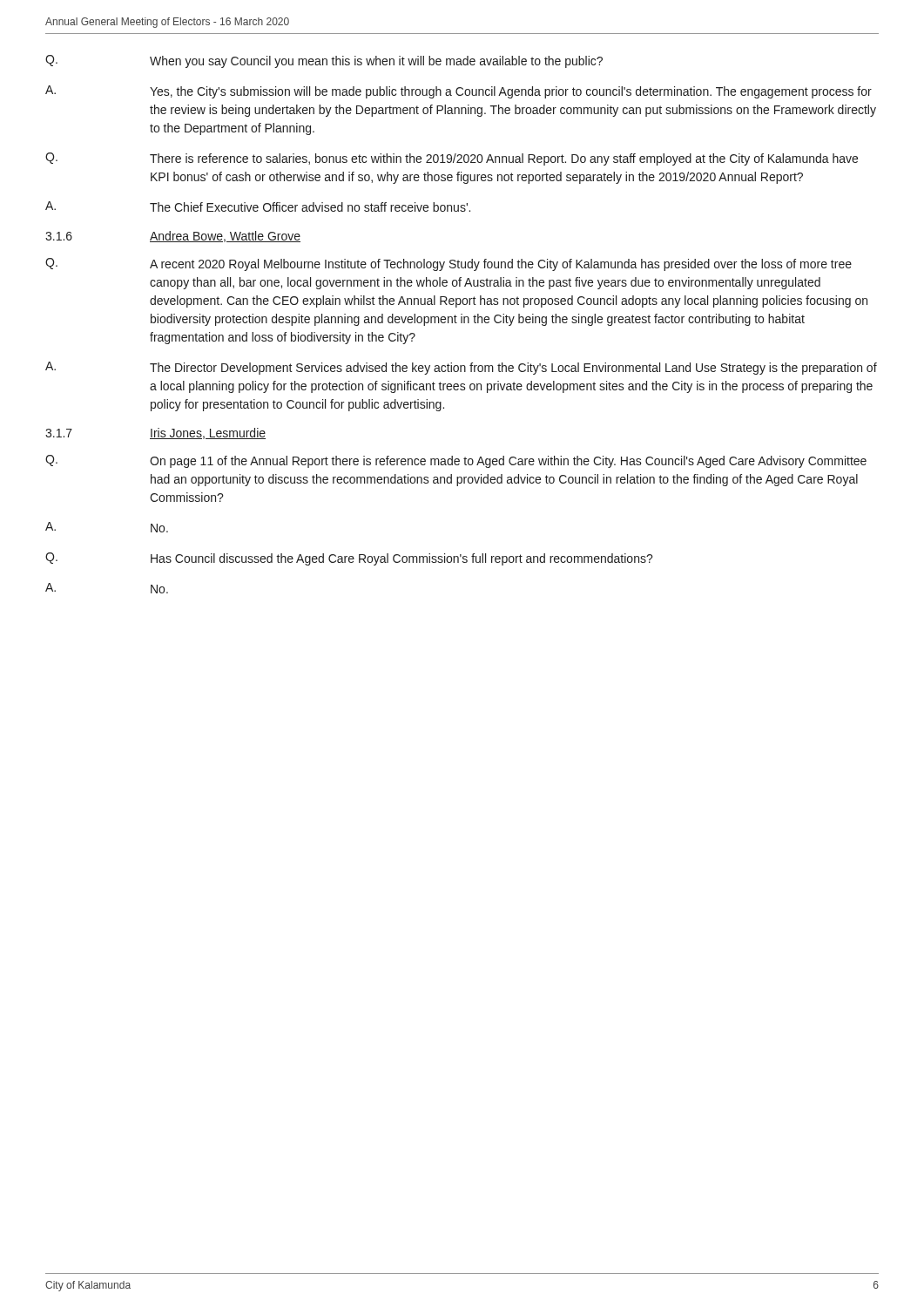Find the passage starting "Q. Has Council discussed the Aged Care Royal"
Viewport: 924px width, 1307px height.
point(462,559)
